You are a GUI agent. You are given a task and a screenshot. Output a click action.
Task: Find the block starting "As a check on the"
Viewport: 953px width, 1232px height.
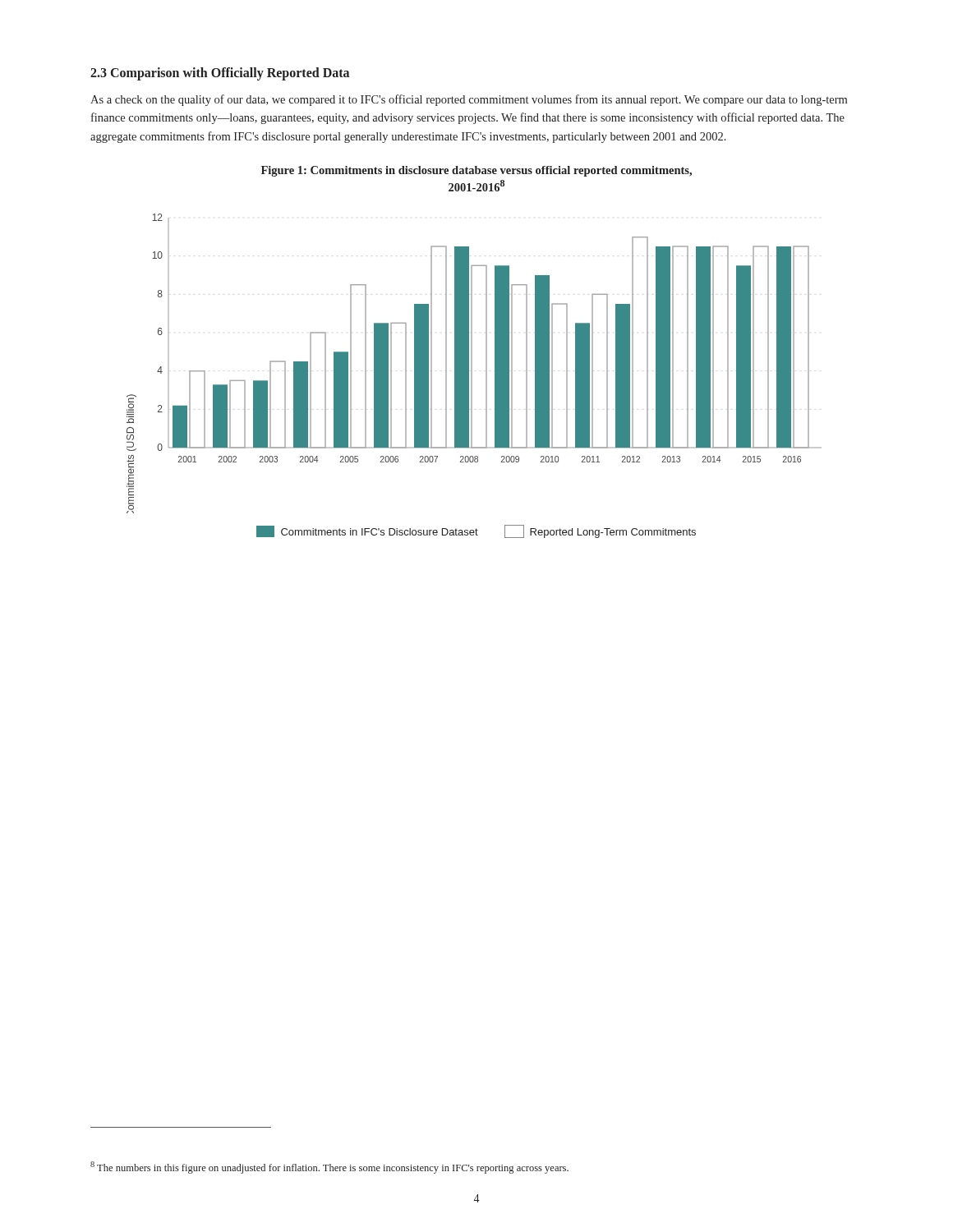469,118
